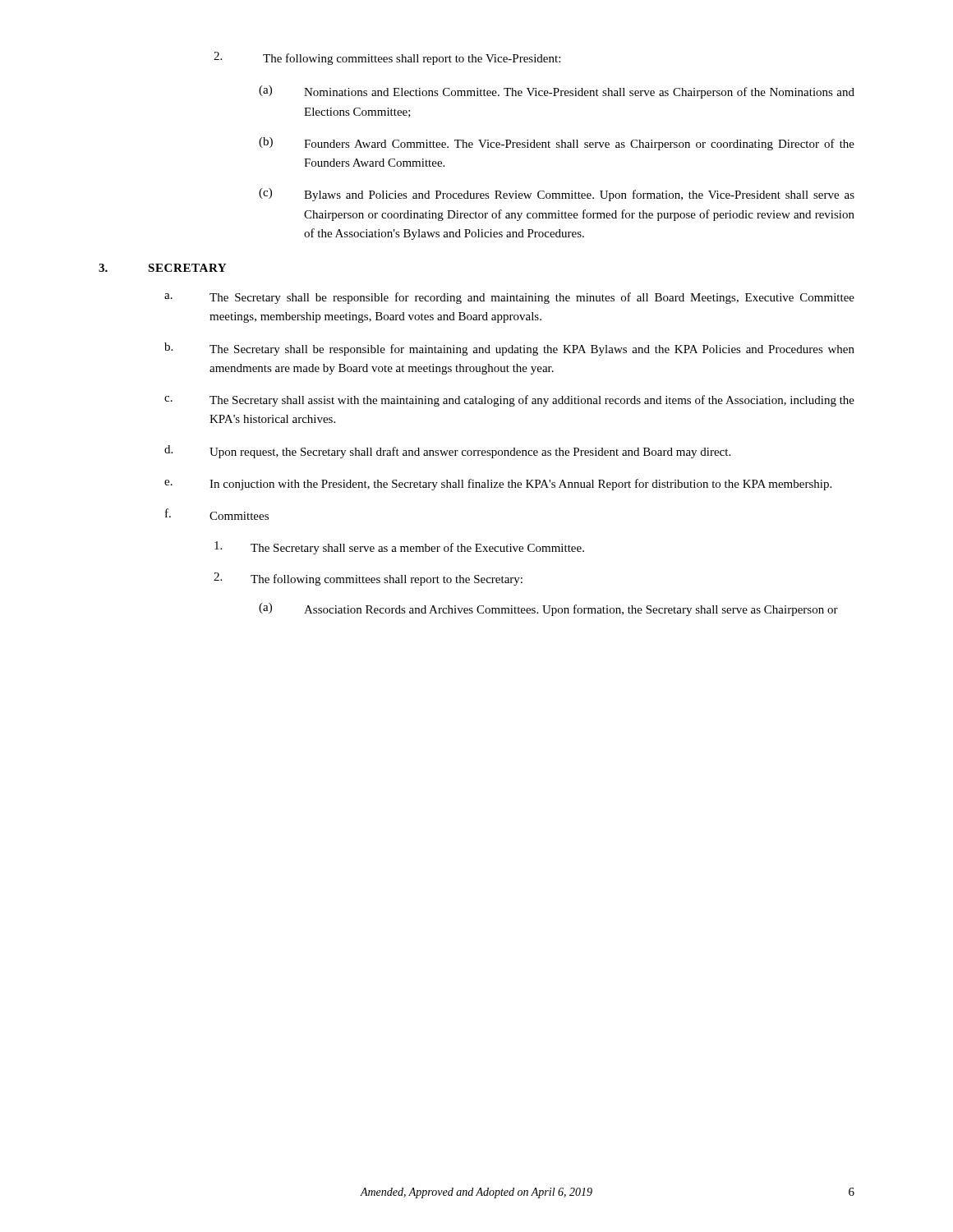This screenshot has height=1232, width=953.
Task: Navigate to the passage starting "(a) Association Records and Archives"
Action: pyautogui.click(x=557, y=610)
